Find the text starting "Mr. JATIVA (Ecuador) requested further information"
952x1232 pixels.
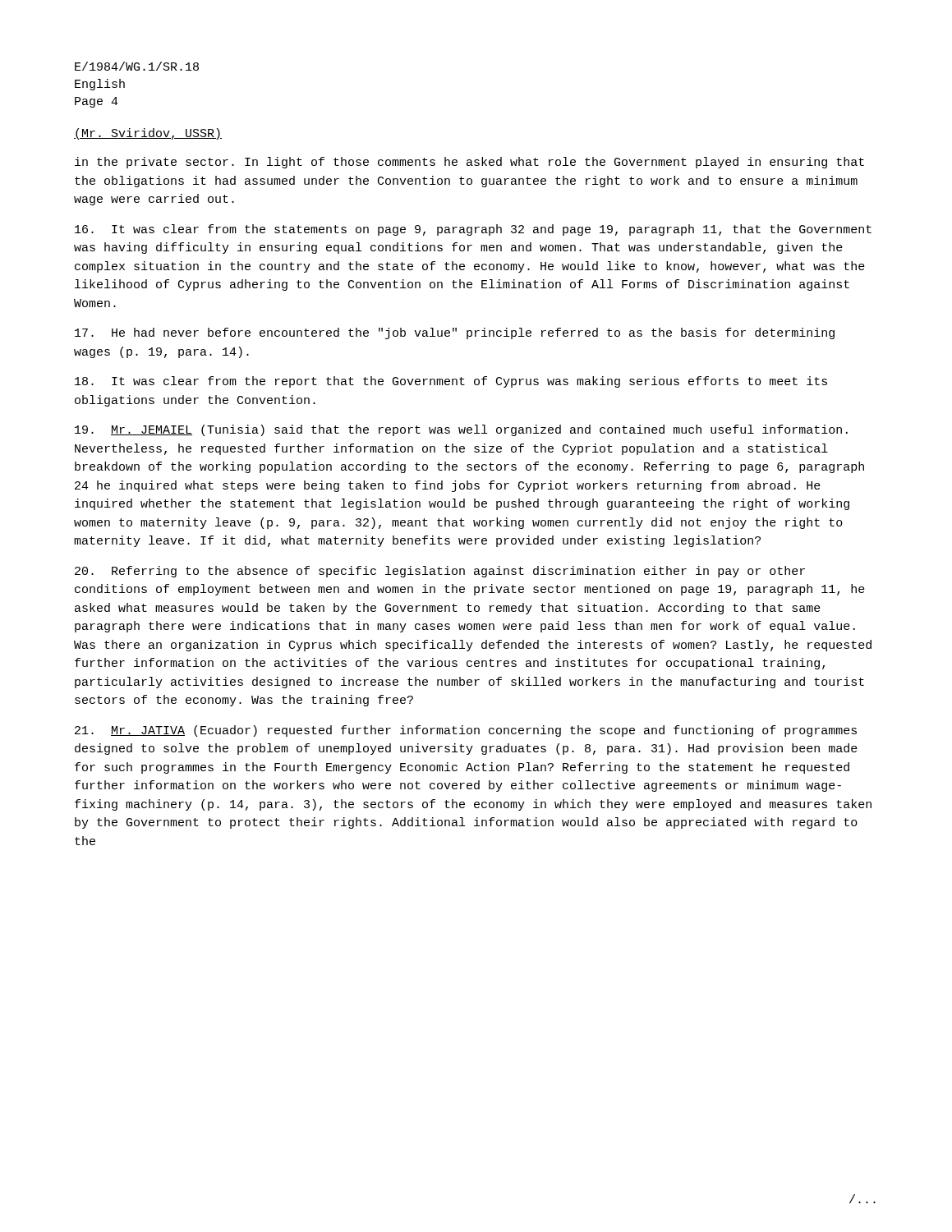[x=473, y=786]
